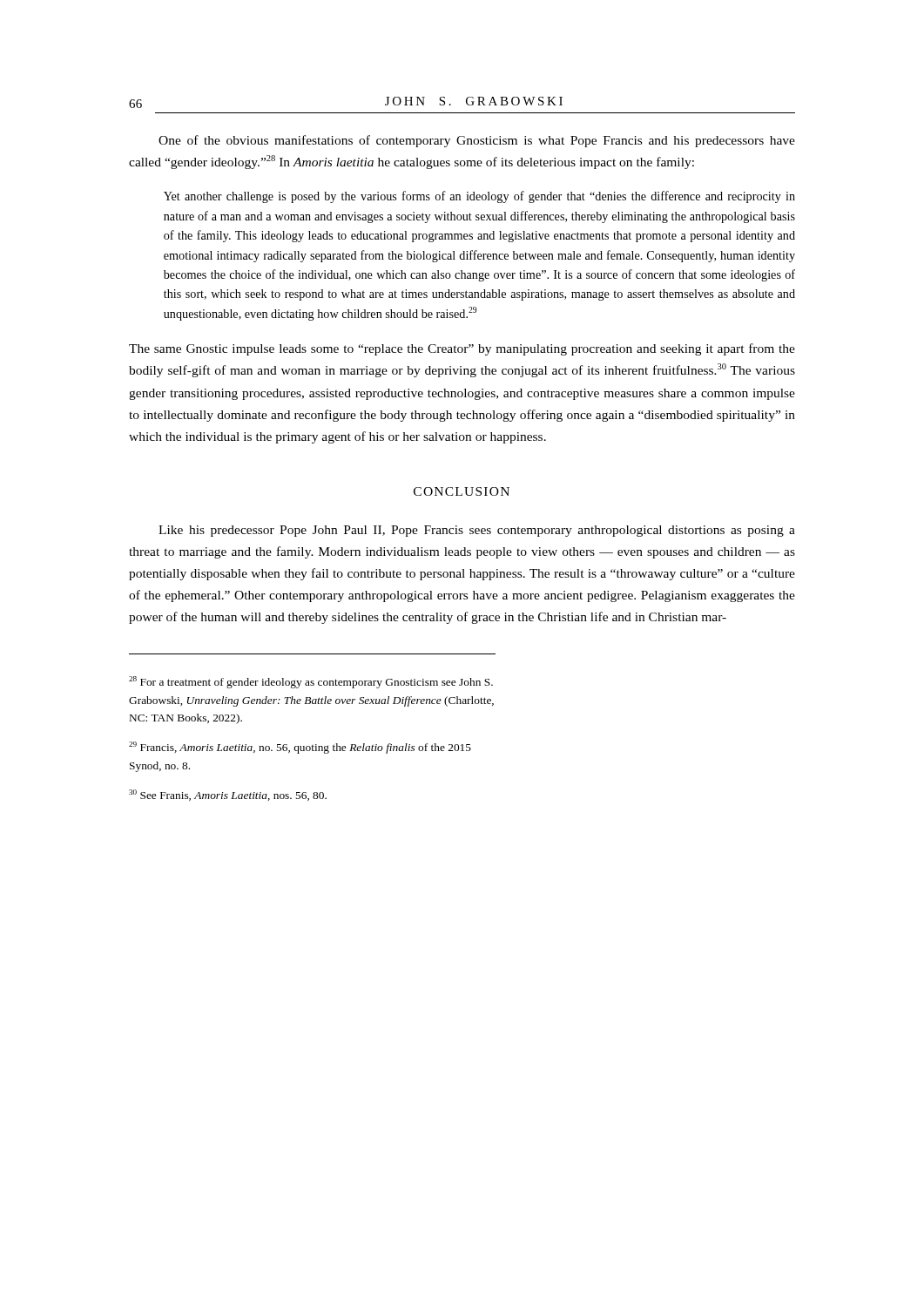This screenshot has width=924, height=1307.
Task: Point to the block starting "Like his predecessor Pope John Paul"
Action: tap(462, 573)
